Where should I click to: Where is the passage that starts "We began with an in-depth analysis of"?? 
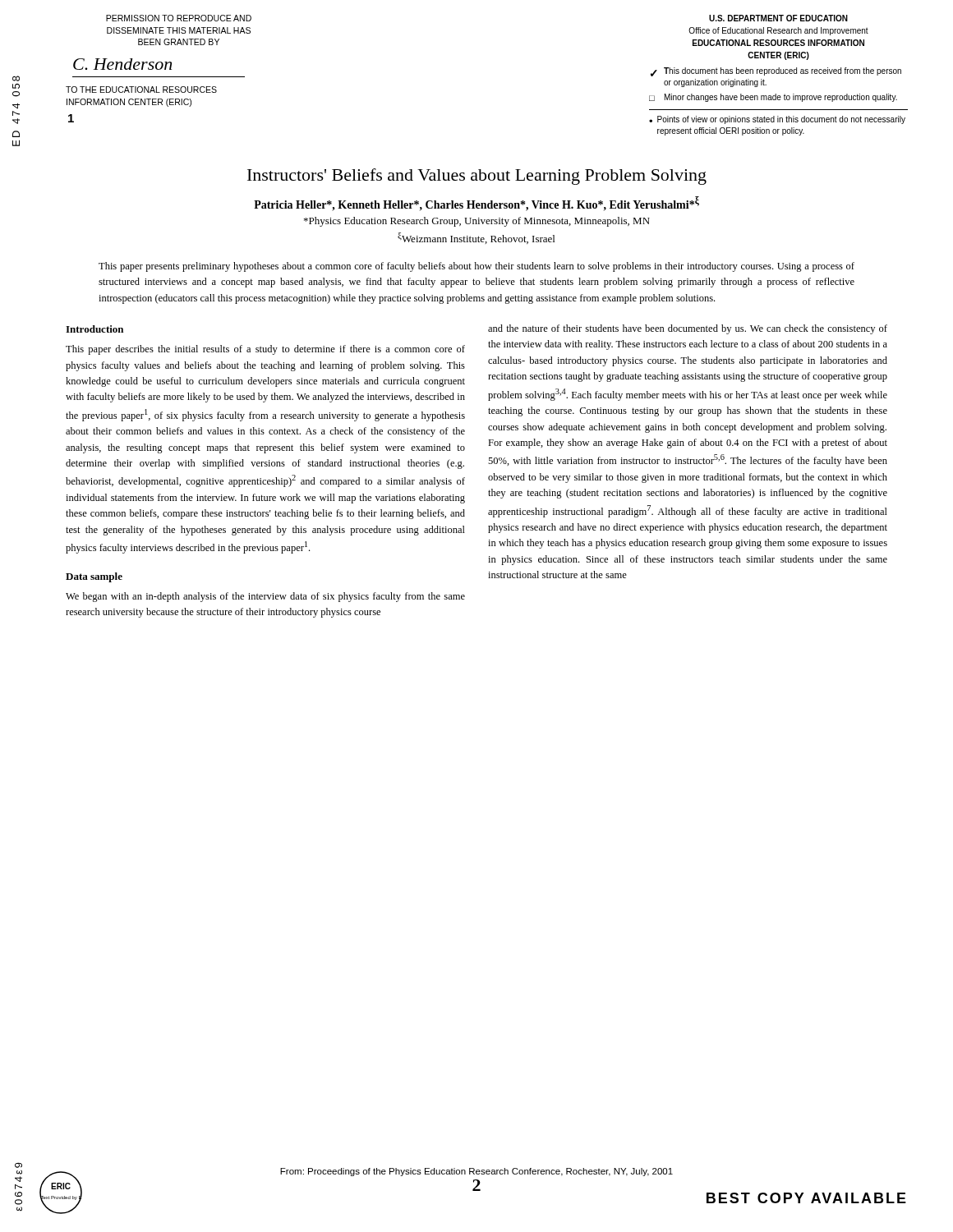pos(265,604)
